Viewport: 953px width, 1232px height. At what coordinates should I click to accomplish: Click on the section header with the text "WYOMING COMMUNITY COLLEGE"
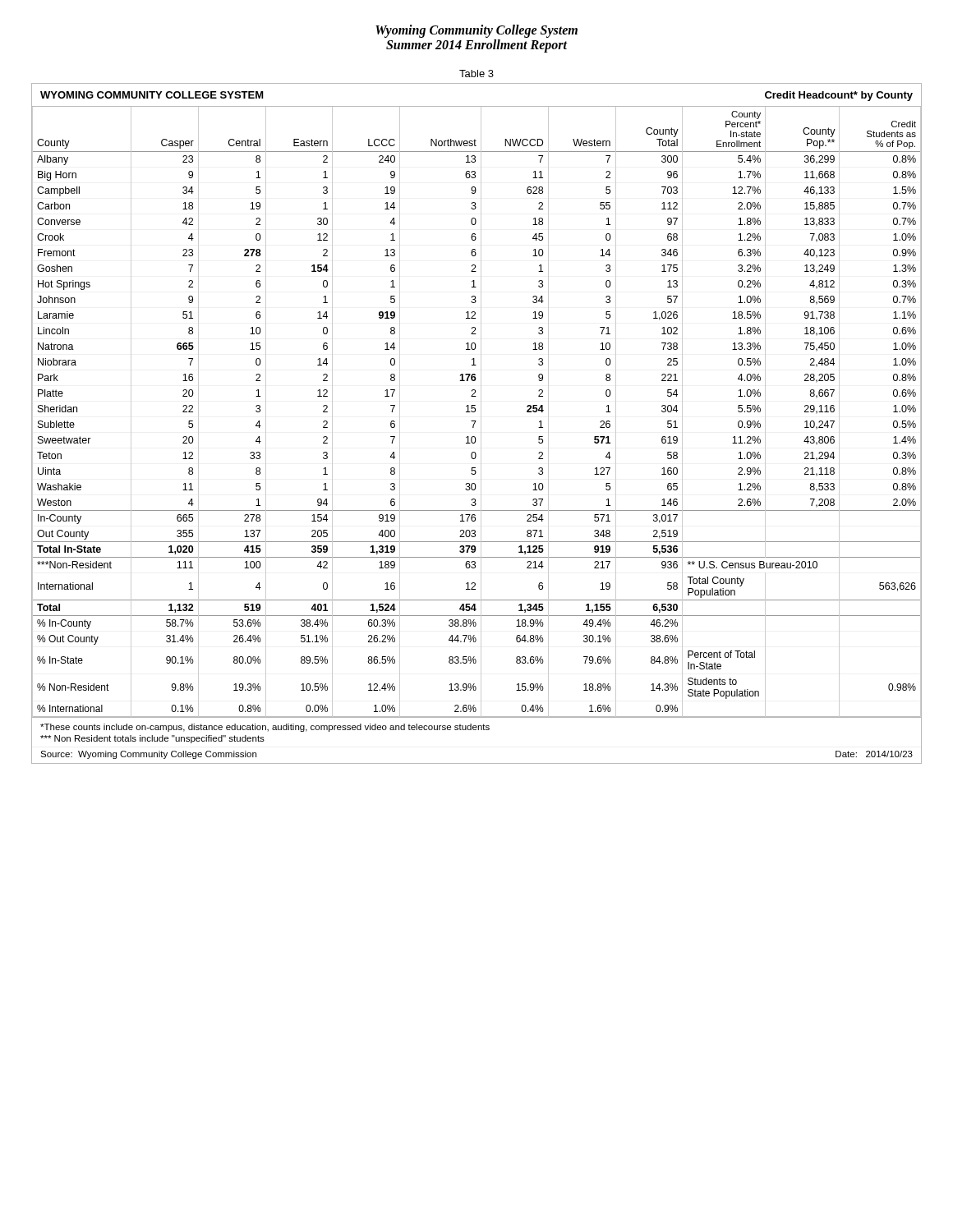coord(152,95)
